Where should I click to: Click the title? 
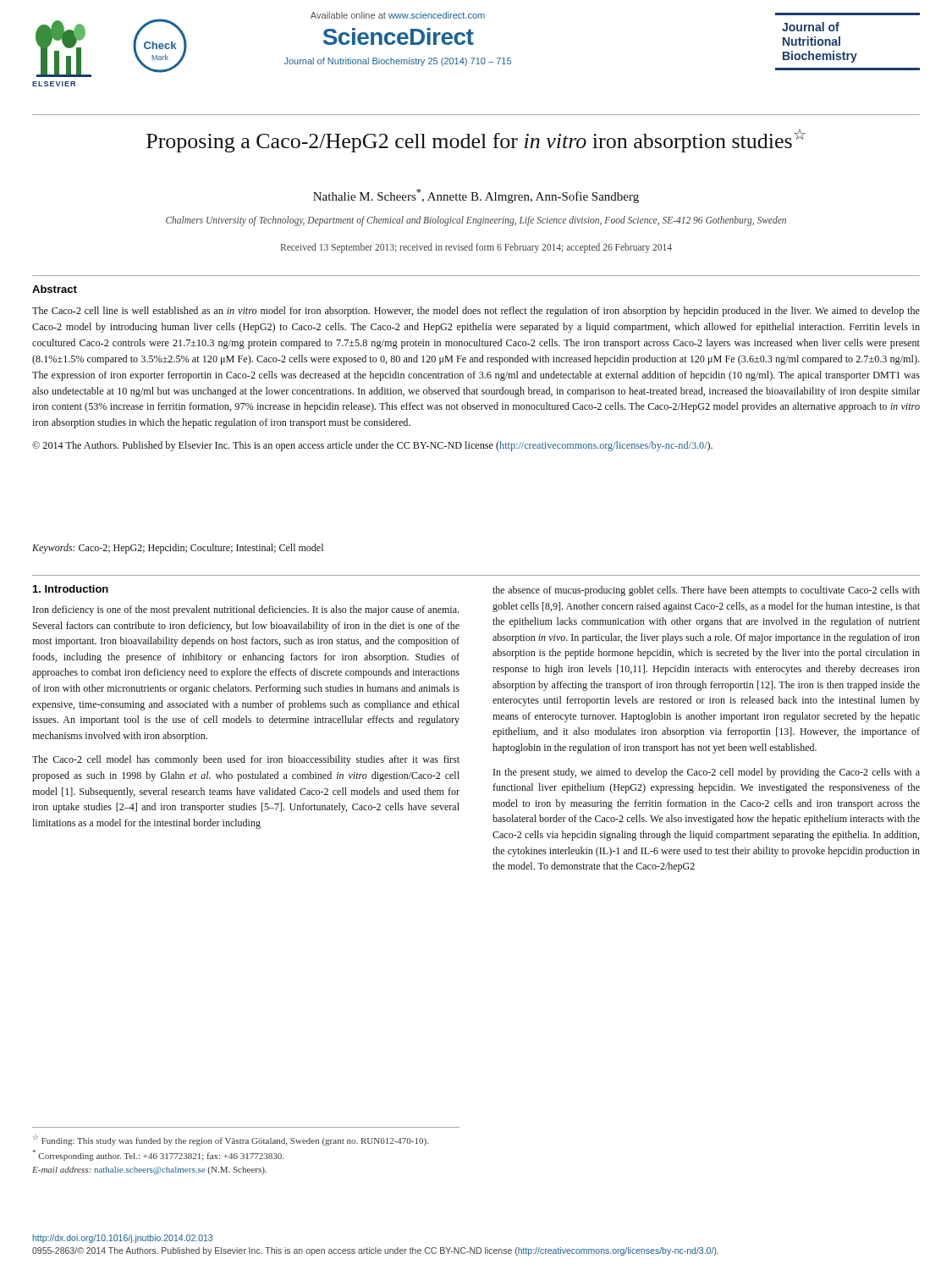pos(476,140)
